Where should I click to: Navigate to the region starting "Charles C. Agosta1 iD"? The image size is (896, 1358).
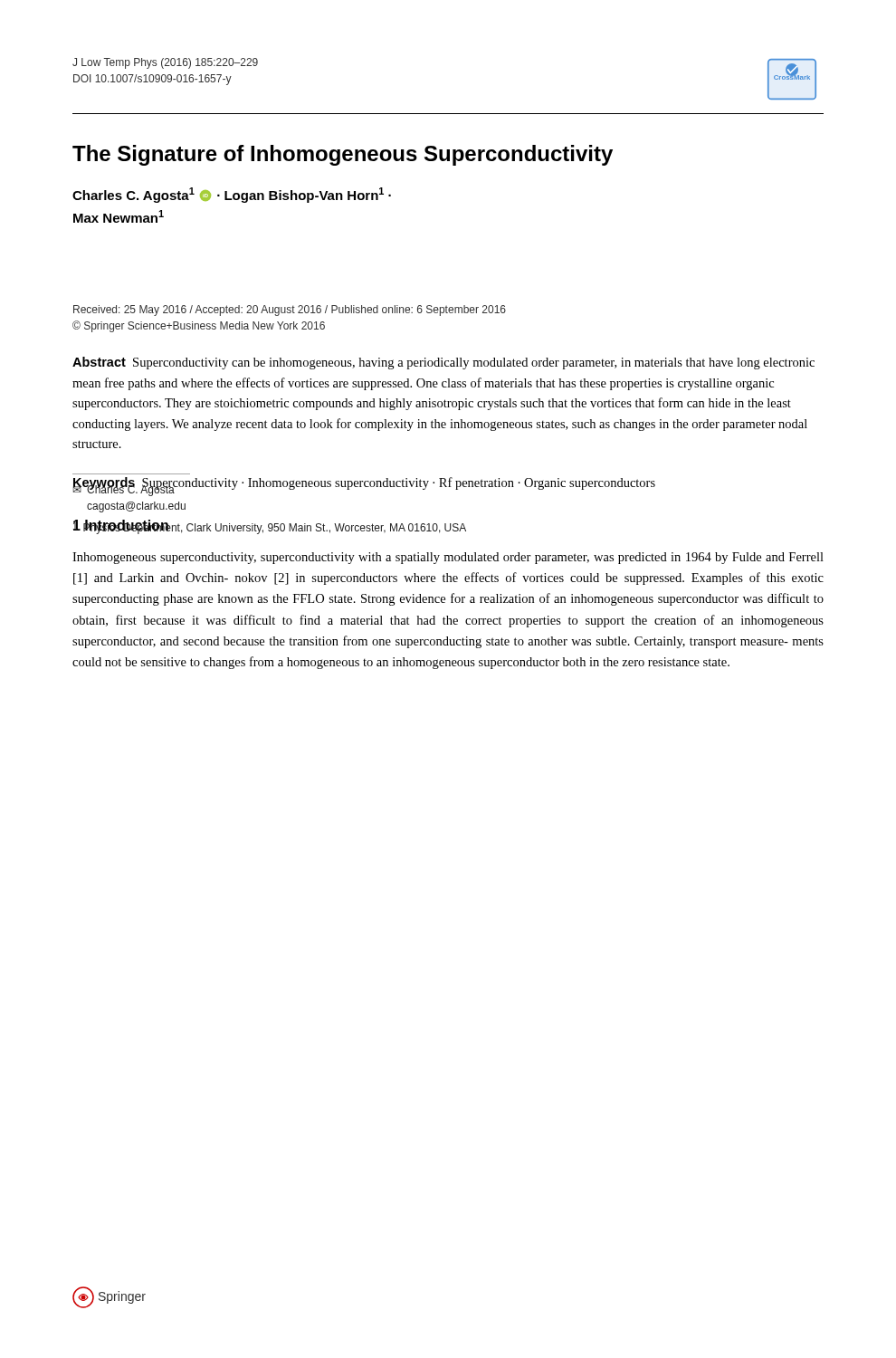coord(232,195)
